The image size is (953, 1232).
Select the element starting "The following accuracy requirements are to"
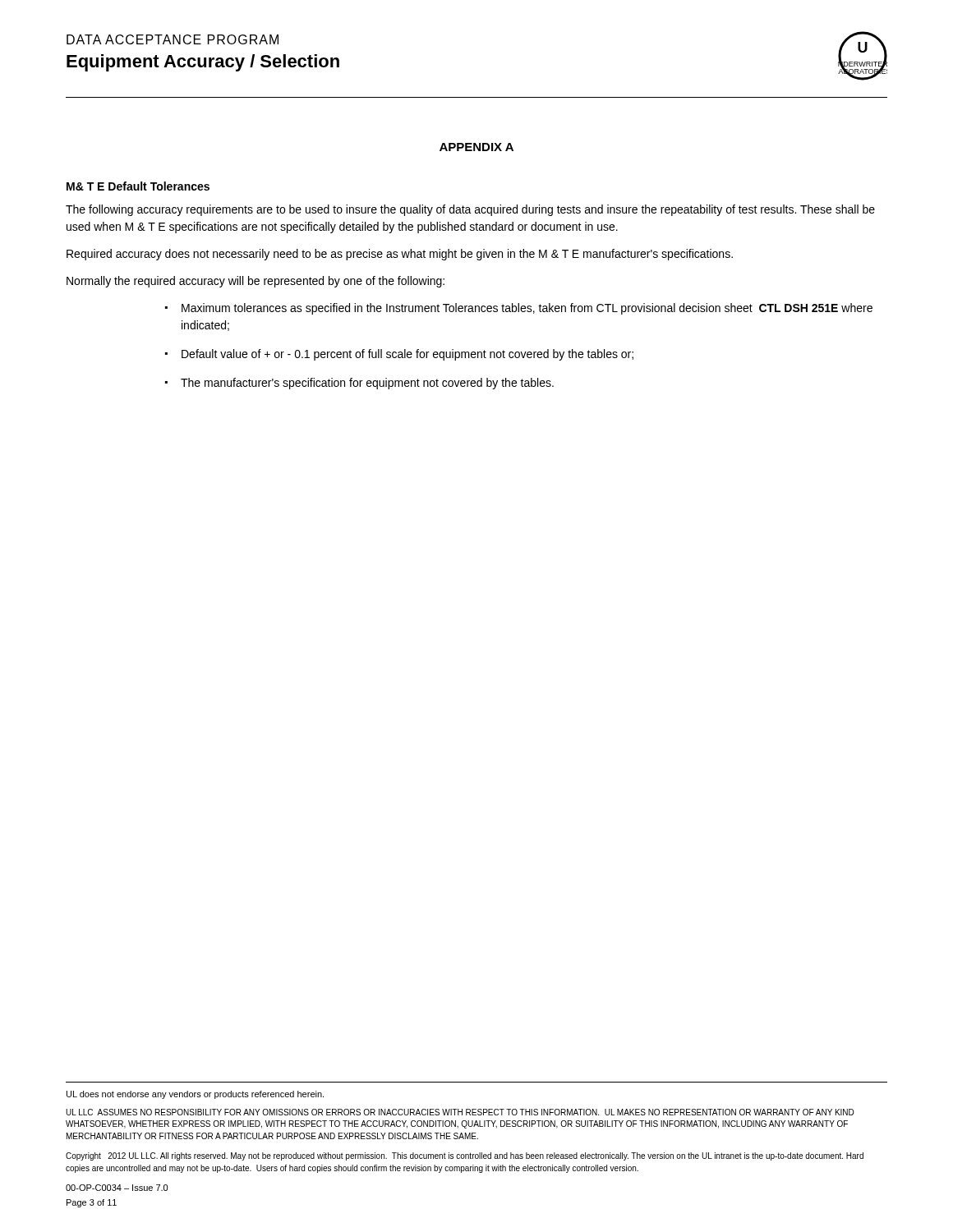click(470, 218)
